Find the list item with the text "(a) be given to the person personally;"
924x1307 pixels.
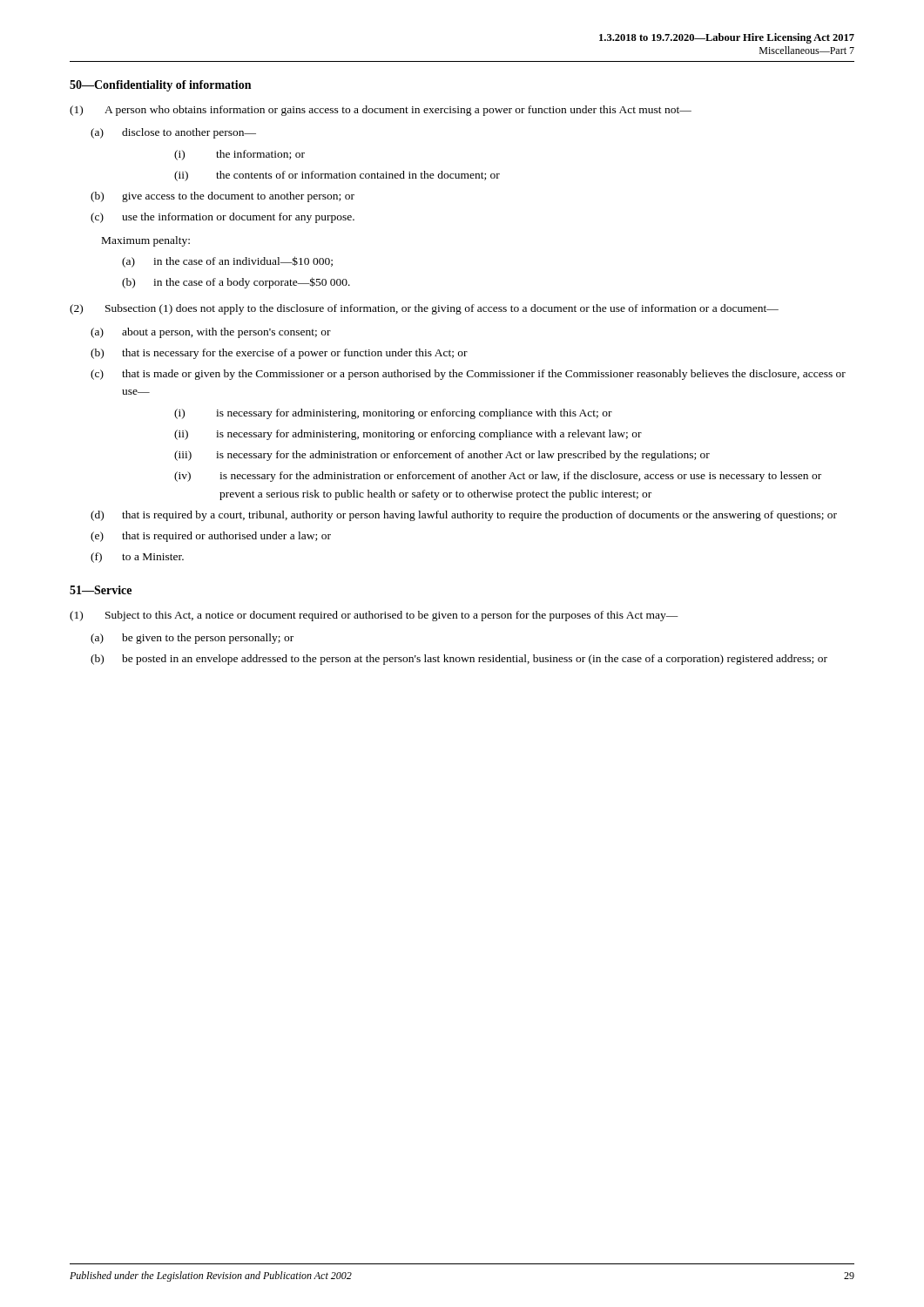(x=192, y=639)
